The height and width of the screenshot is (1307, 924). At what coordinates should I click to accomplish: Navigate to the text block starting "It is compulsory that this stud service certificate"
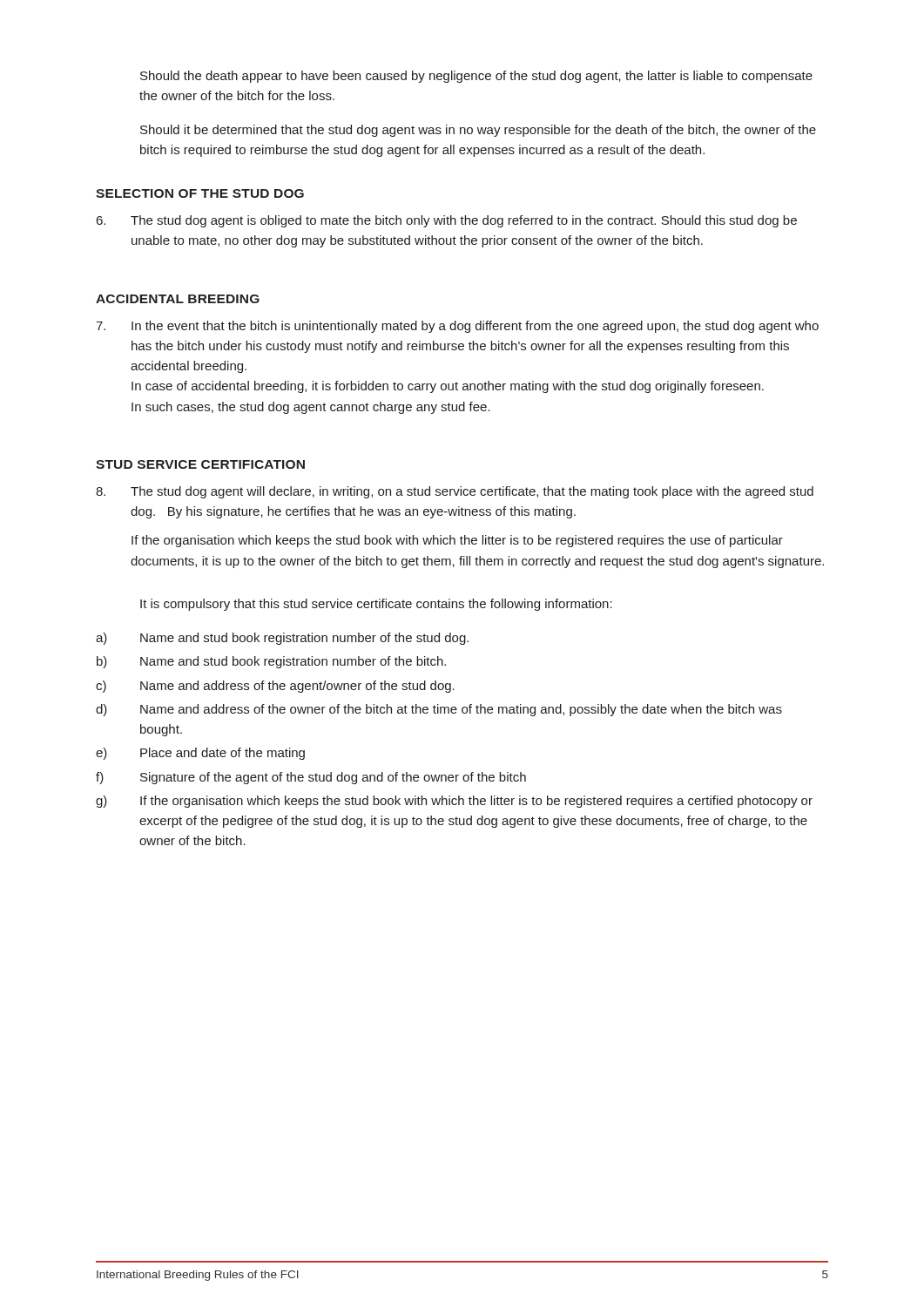pyautogui.click(x=376, y=603)
